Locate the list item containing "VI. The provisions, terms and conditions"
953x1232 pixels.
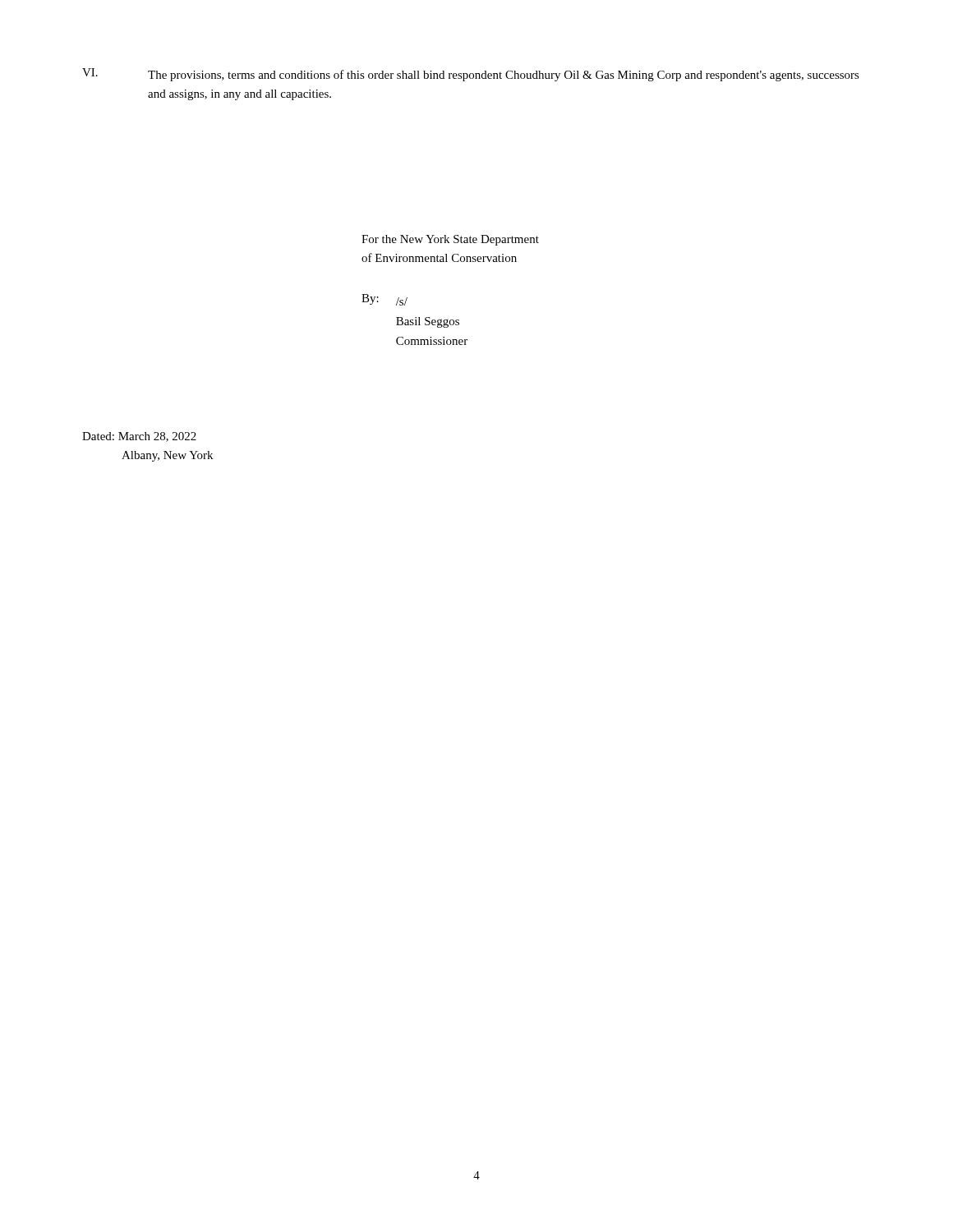point(476,84)
